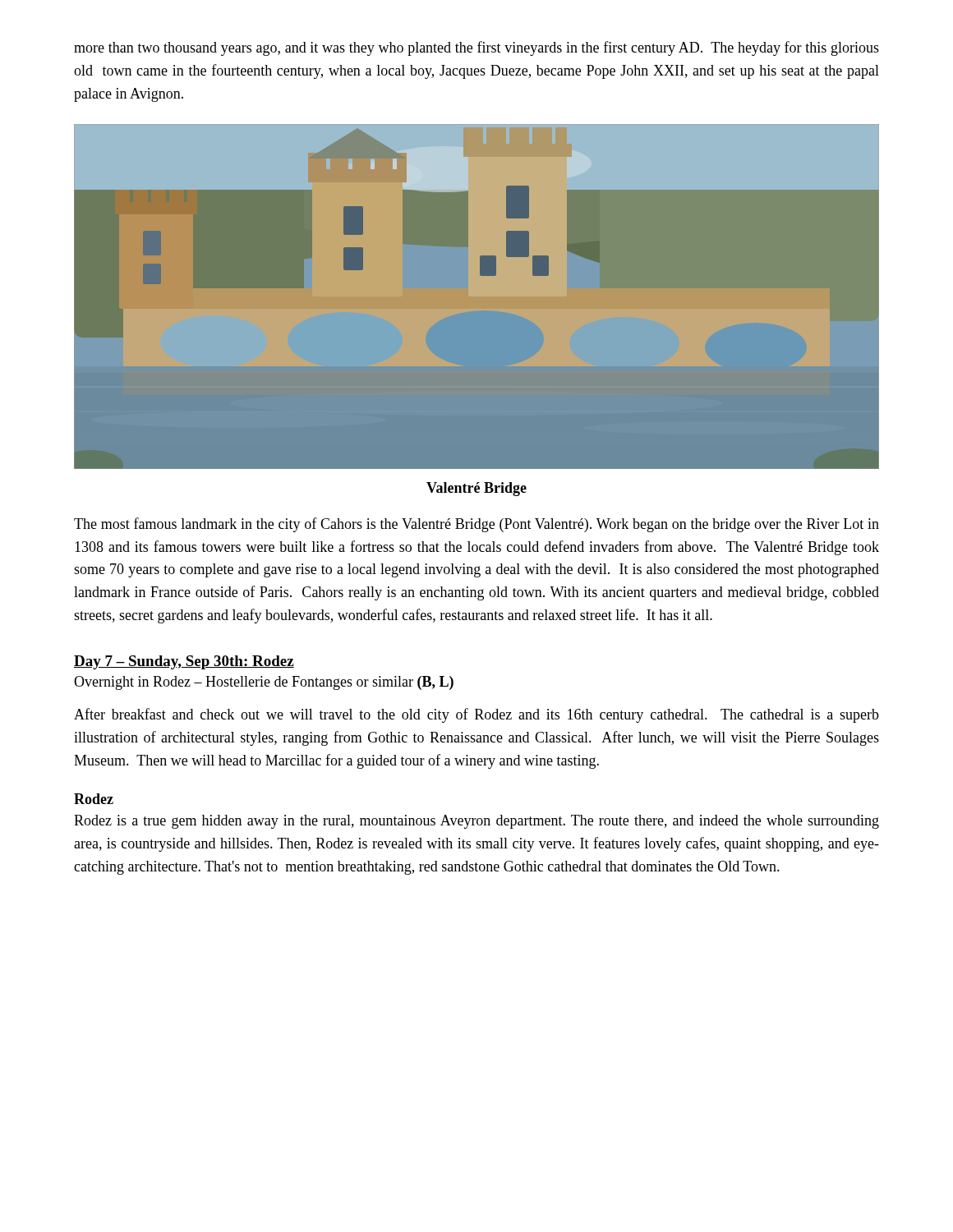
Task: Locate the passage starting "more than two"
Action: coord(476,71)
